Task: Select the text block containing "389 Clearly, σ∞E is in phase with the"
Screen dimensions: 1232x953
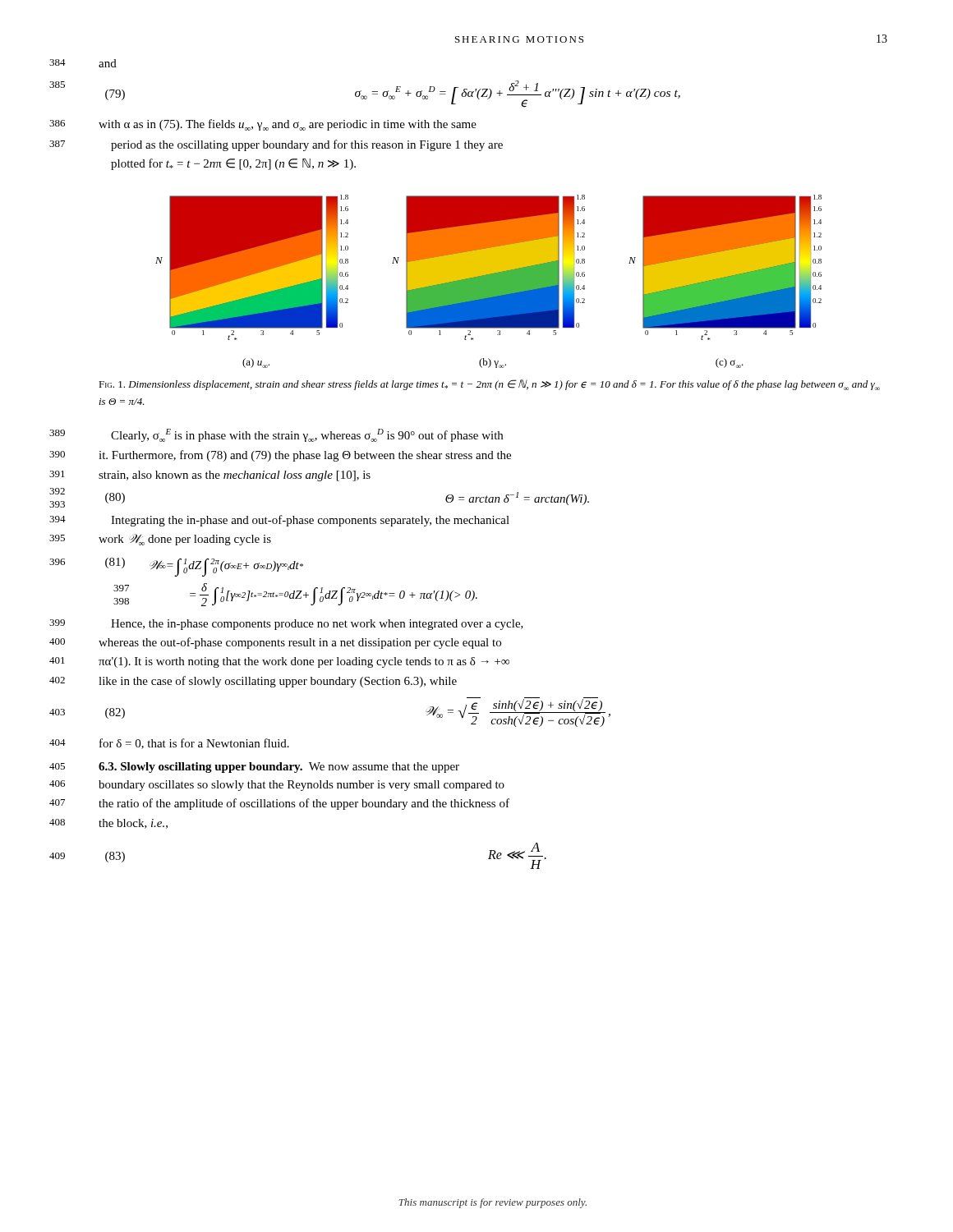Action: point(493,454)
